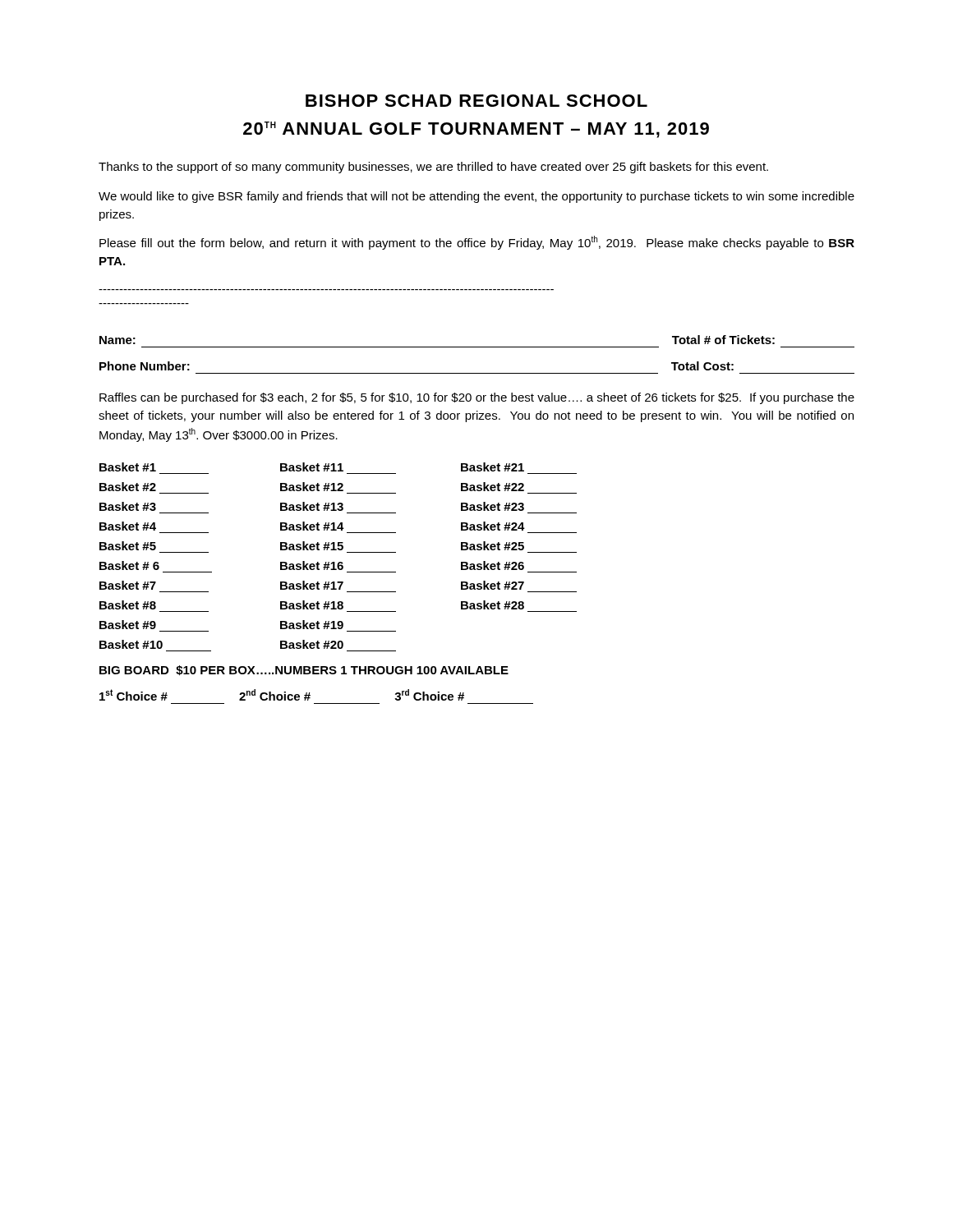Viewport: 953px width, 1232px height.
Task: Locate the region starting "Basket #7"
Action: 154,585
